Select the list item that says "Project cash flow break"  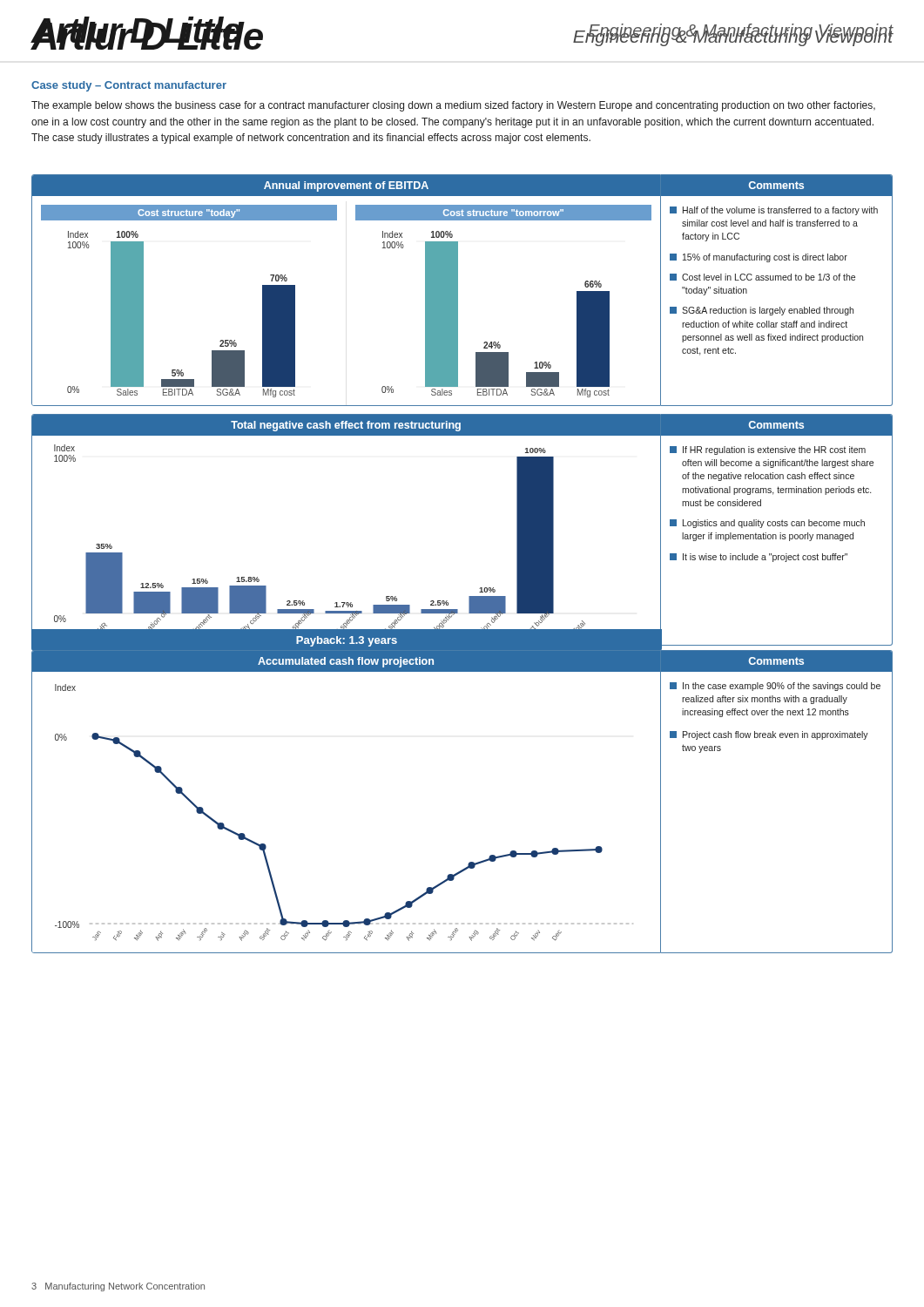[776, 741]
